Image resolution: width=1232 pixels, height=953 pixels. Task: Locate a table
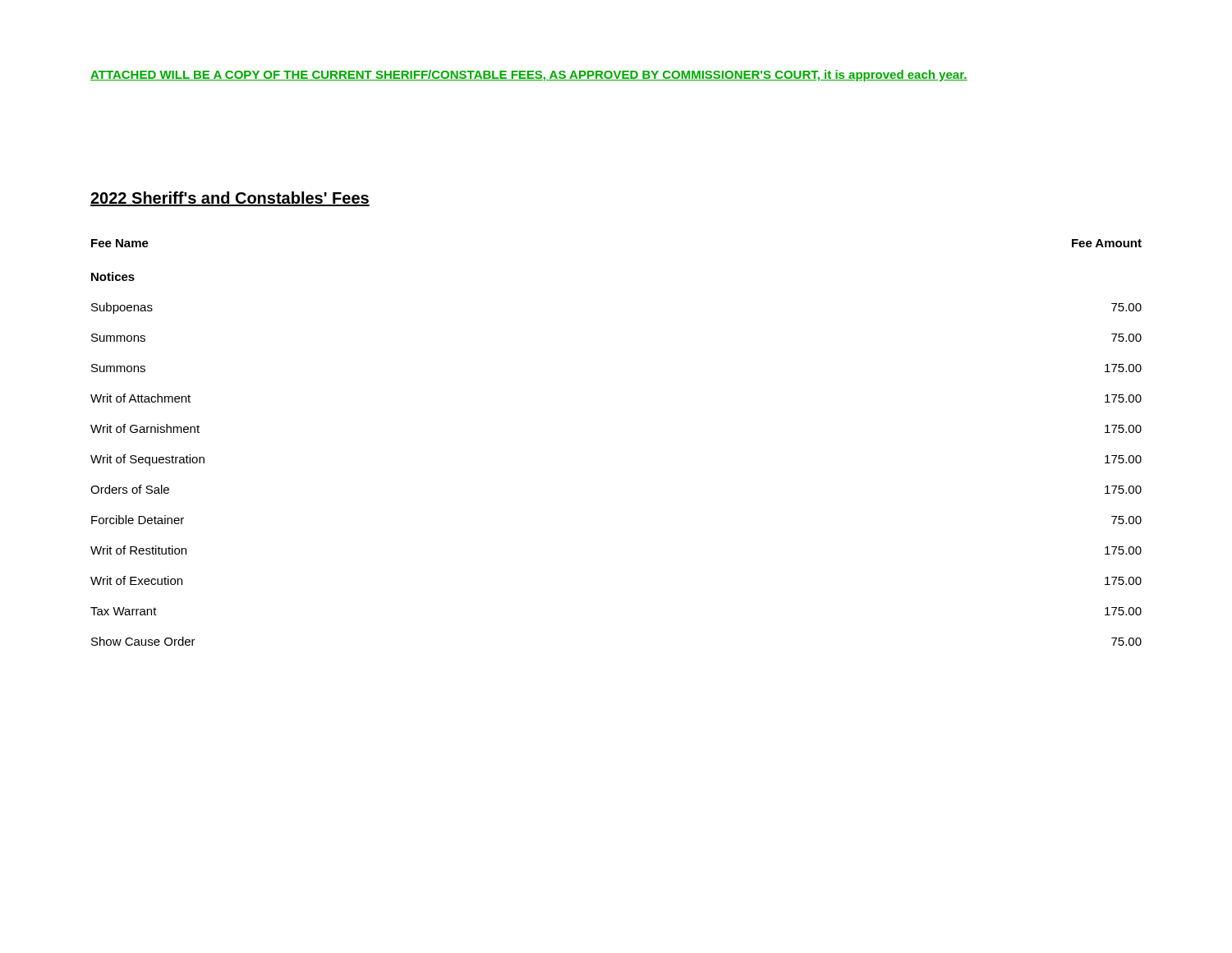point(616,444)
